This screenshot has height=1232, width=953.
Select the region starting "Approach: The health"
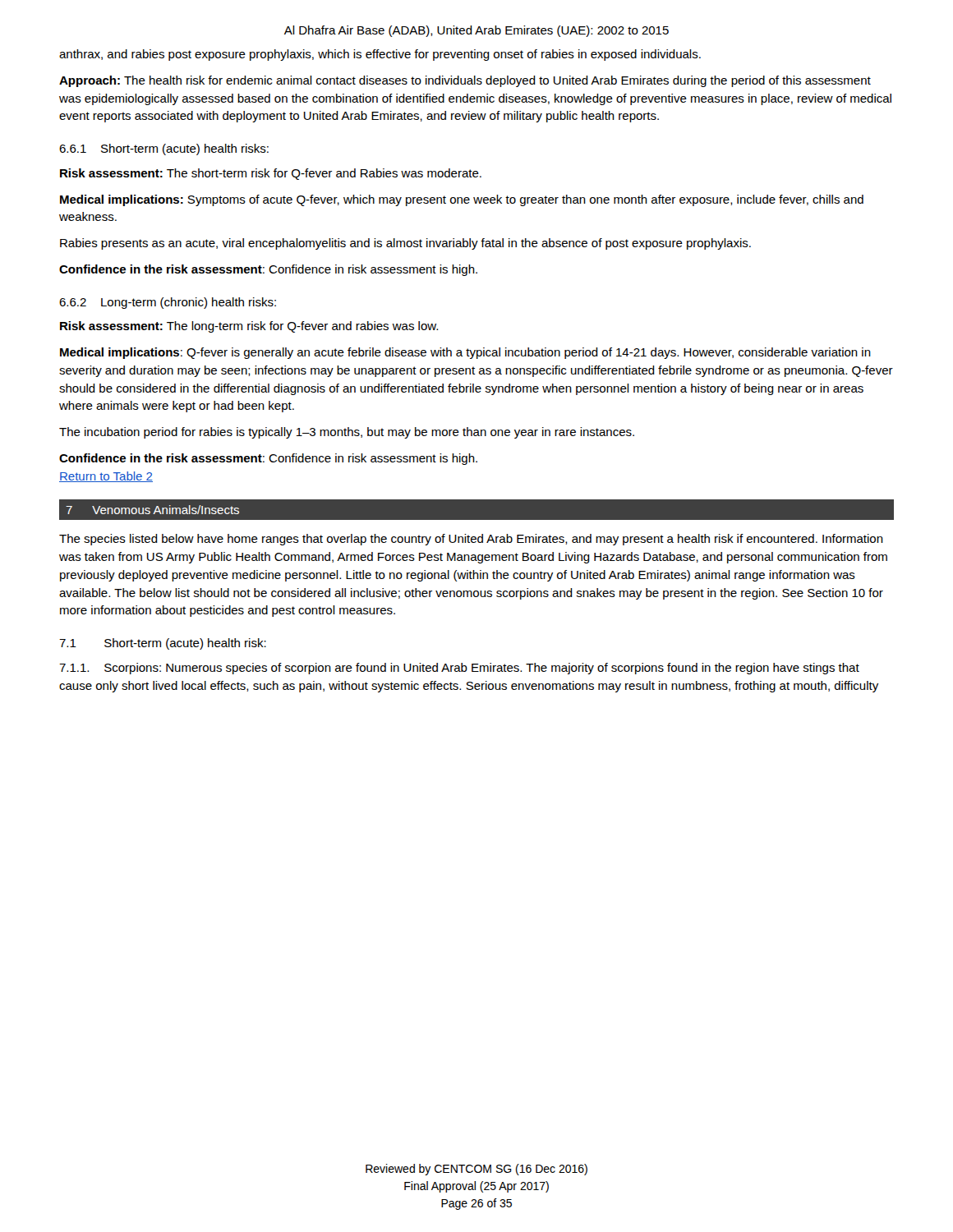pyautogui.click(x=476, y=98)
